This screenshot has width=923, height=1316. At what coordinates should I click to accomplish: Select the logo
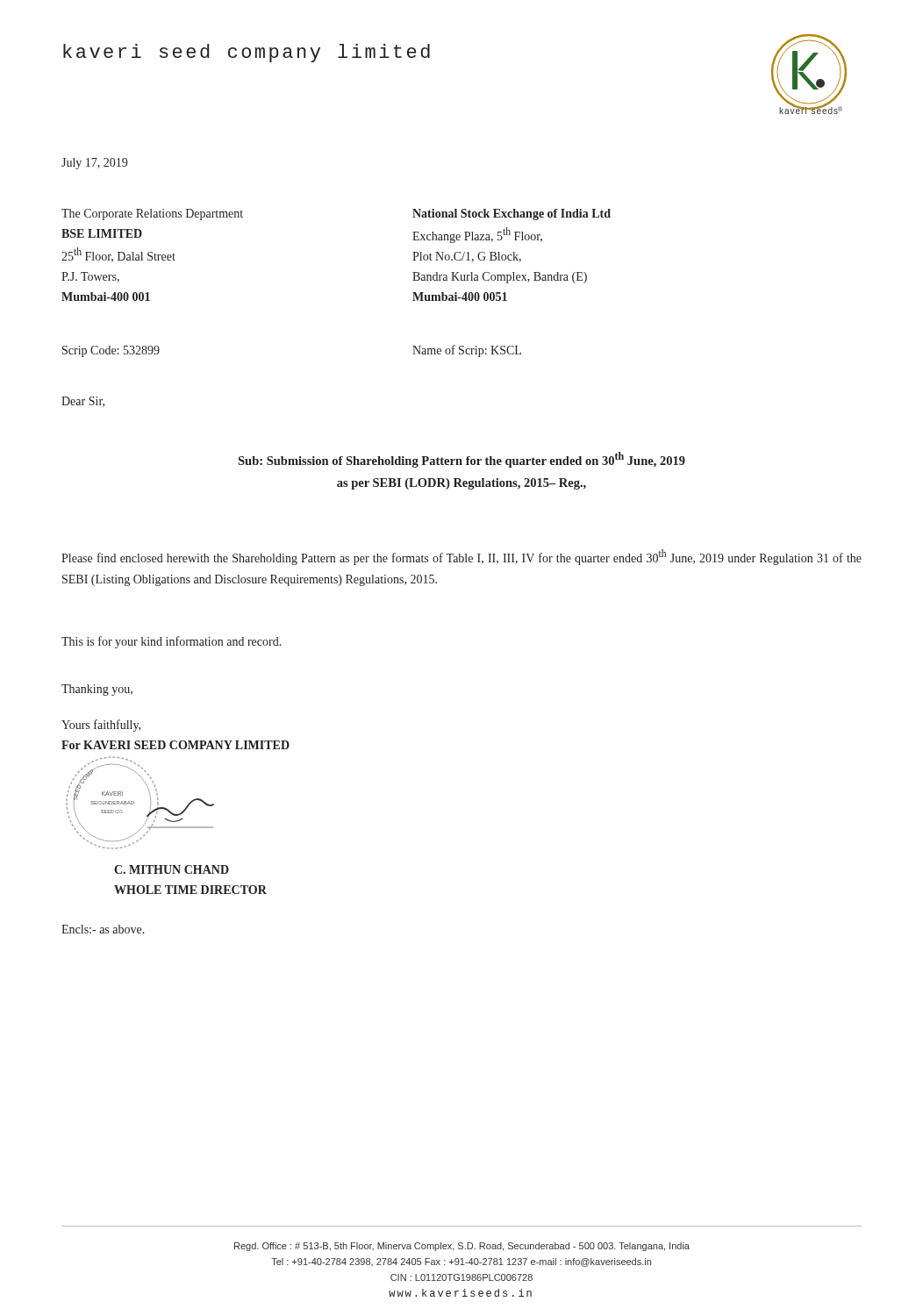click(809, 76)
